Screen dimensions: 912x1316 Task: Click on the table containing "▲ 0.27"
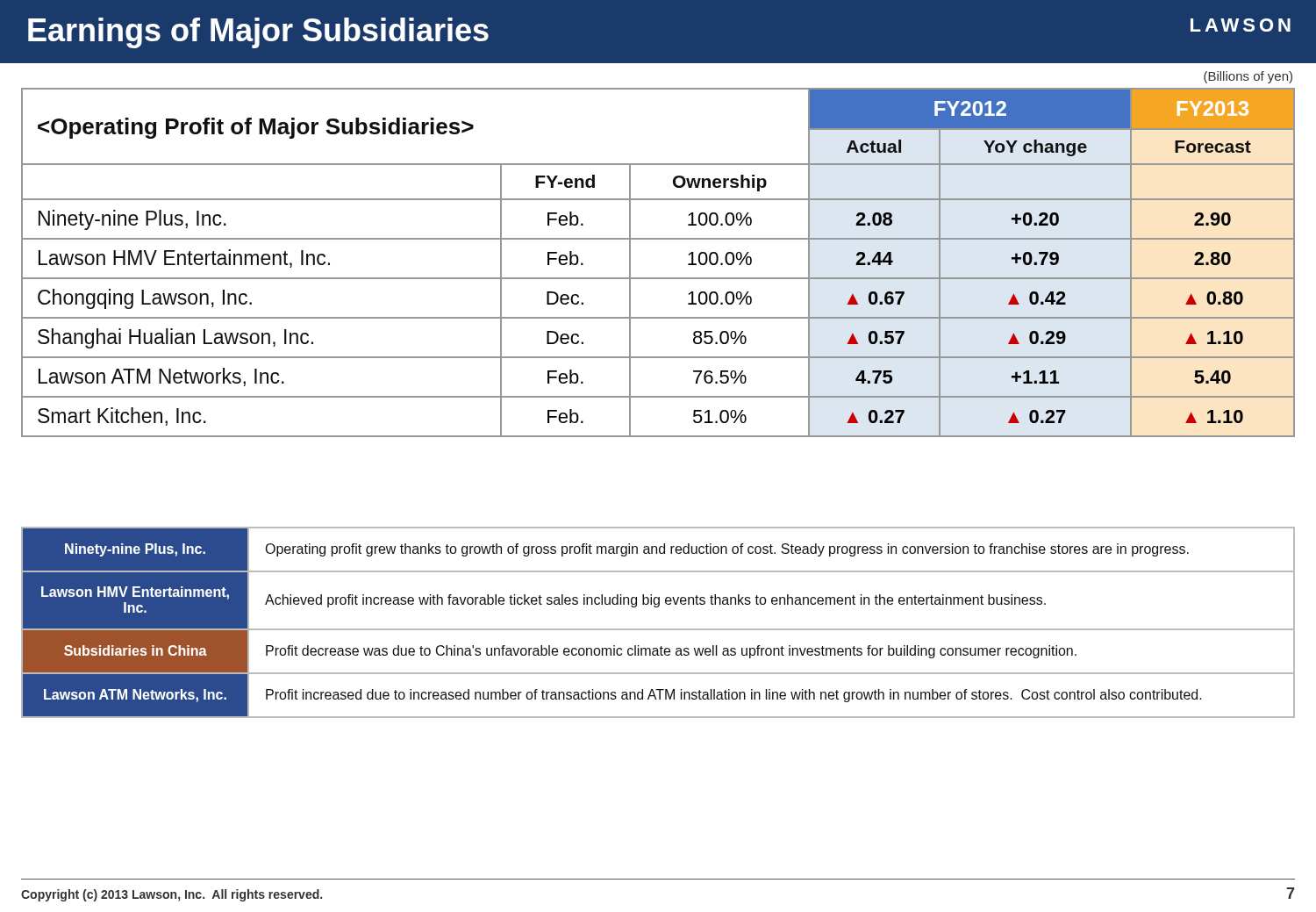pyautogui.click(x=658, y=262)
